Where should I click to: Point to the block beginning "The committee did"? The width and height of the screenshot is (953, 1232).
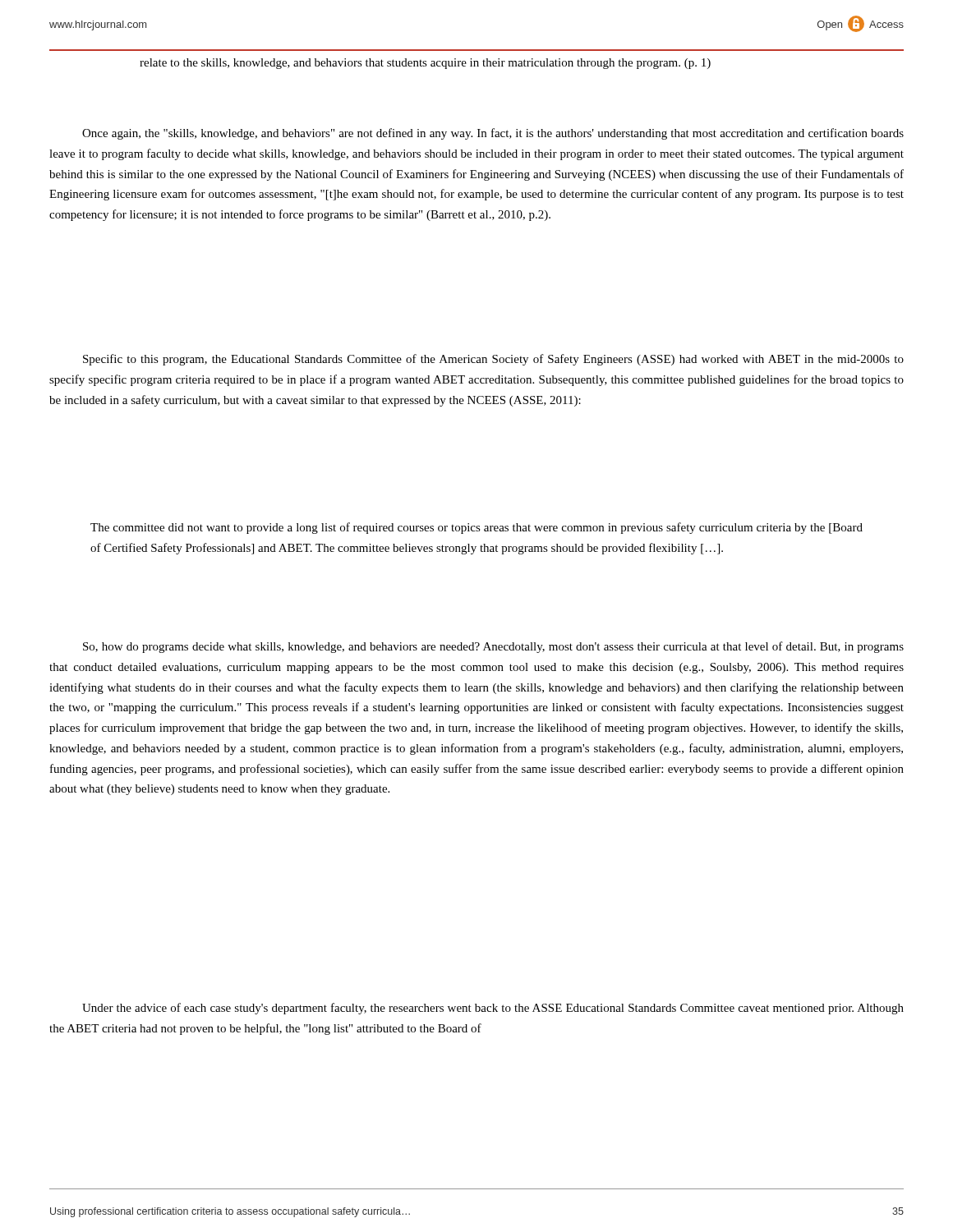point(476,537)
